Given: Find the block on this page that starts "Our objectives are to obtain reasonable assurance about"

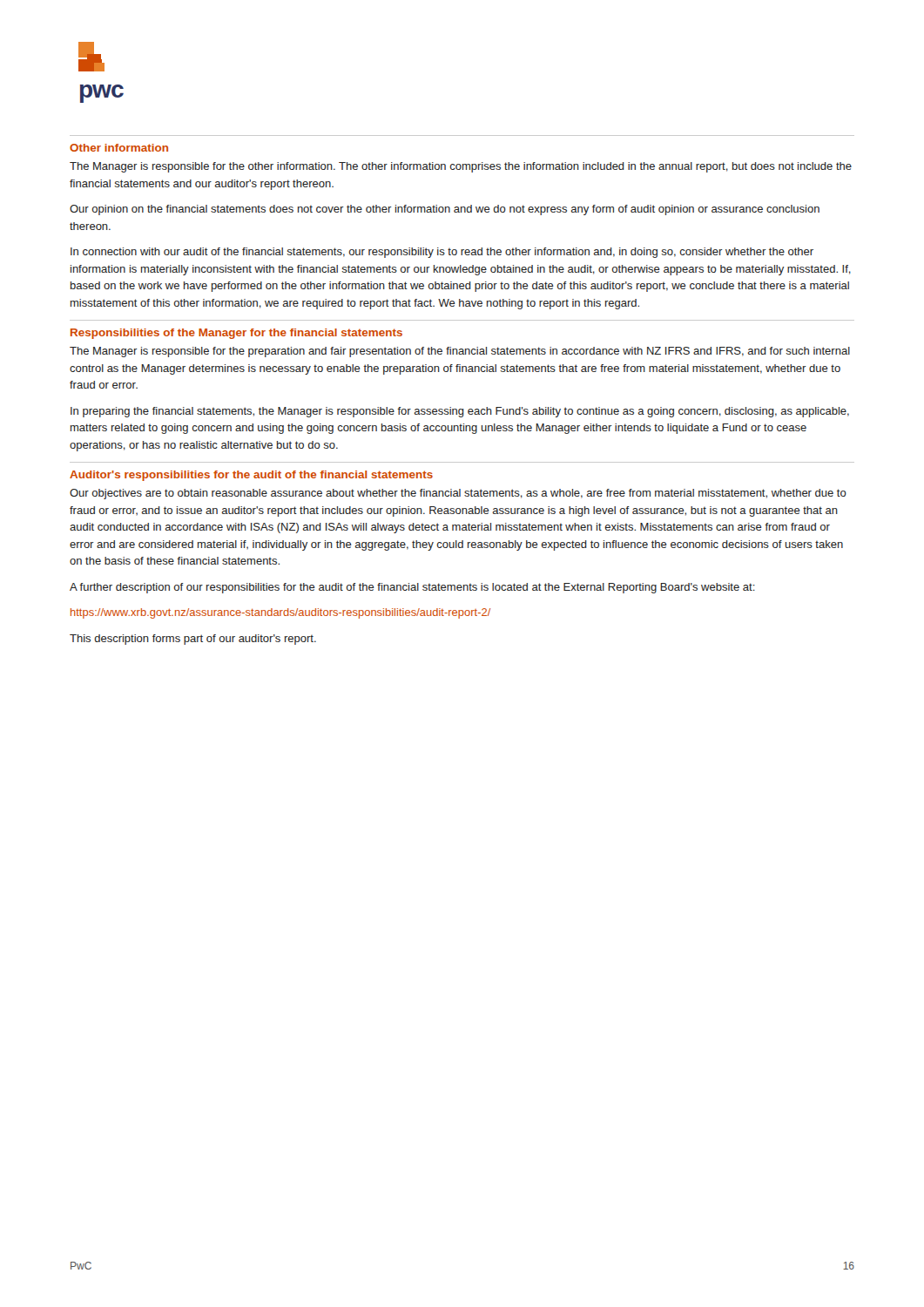Looking at the screenshot, I should tap(458, 527).
